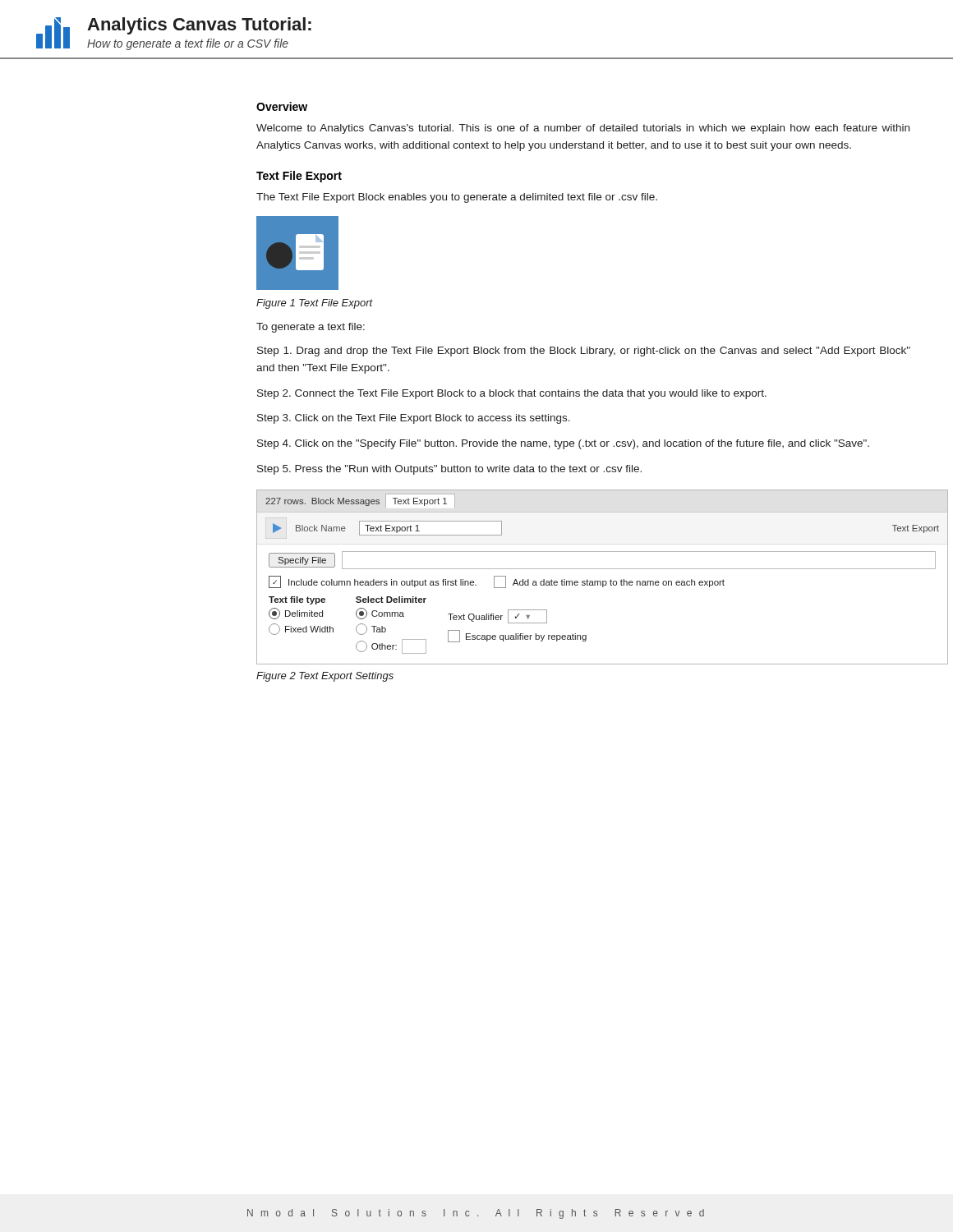953x1232 pixels.
Task: Point to the text starting "Step 2. Connect"
Action: (x=512, y=393)
